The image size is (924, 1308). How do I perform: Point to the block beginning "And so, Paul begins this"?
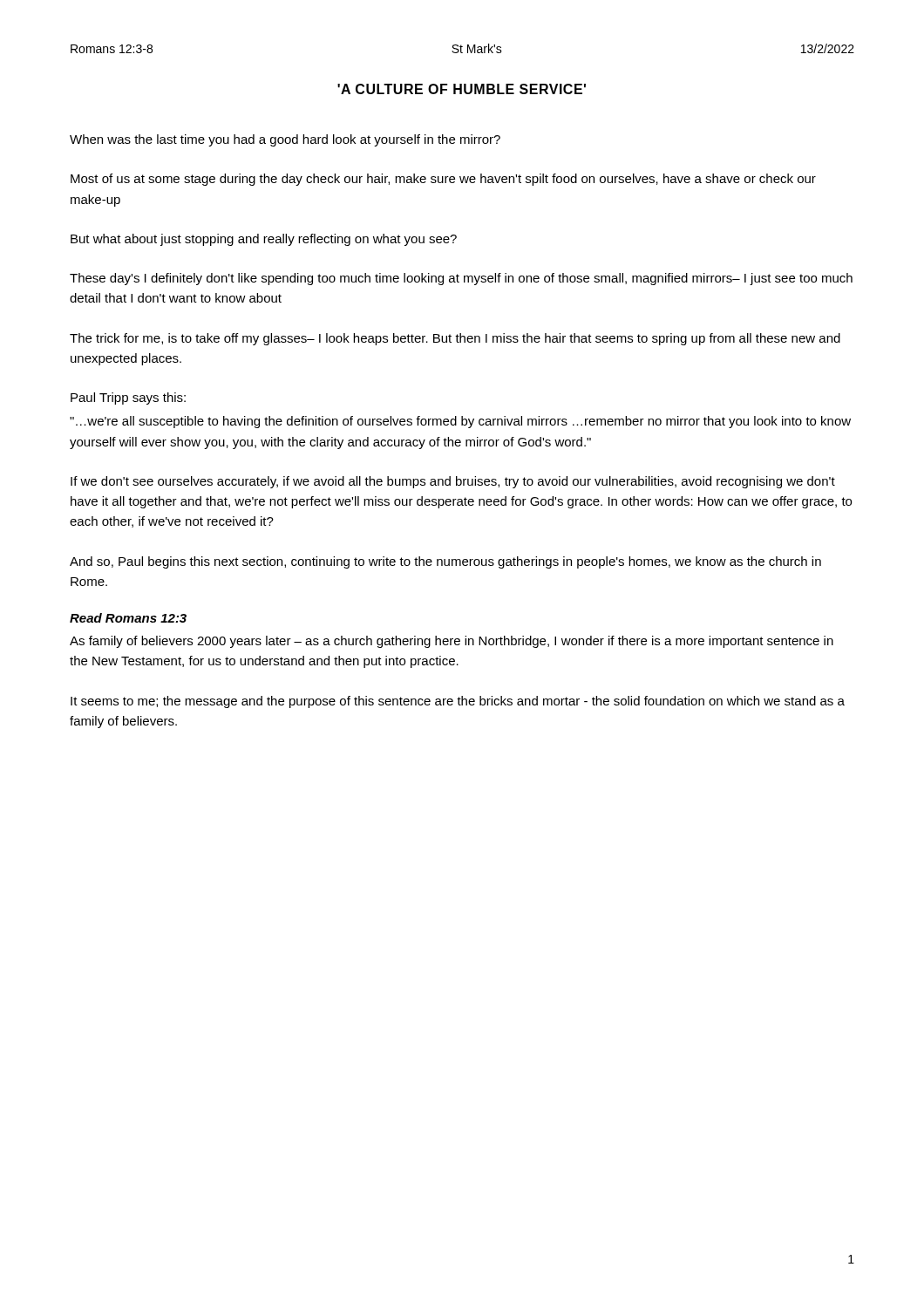click(x=446, y=571)
